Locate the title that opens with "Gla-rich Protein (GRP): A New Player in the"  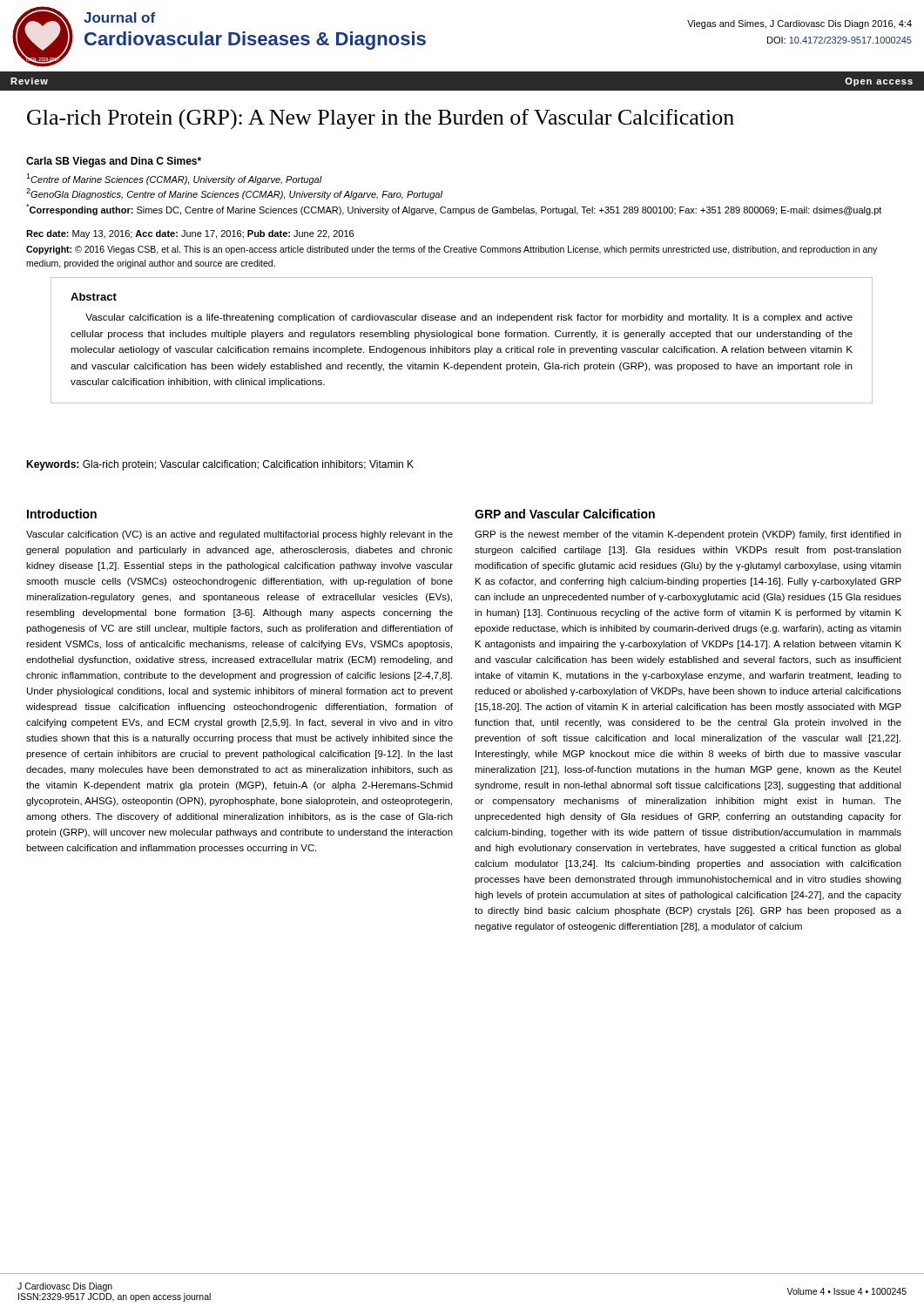click(462, 118)
